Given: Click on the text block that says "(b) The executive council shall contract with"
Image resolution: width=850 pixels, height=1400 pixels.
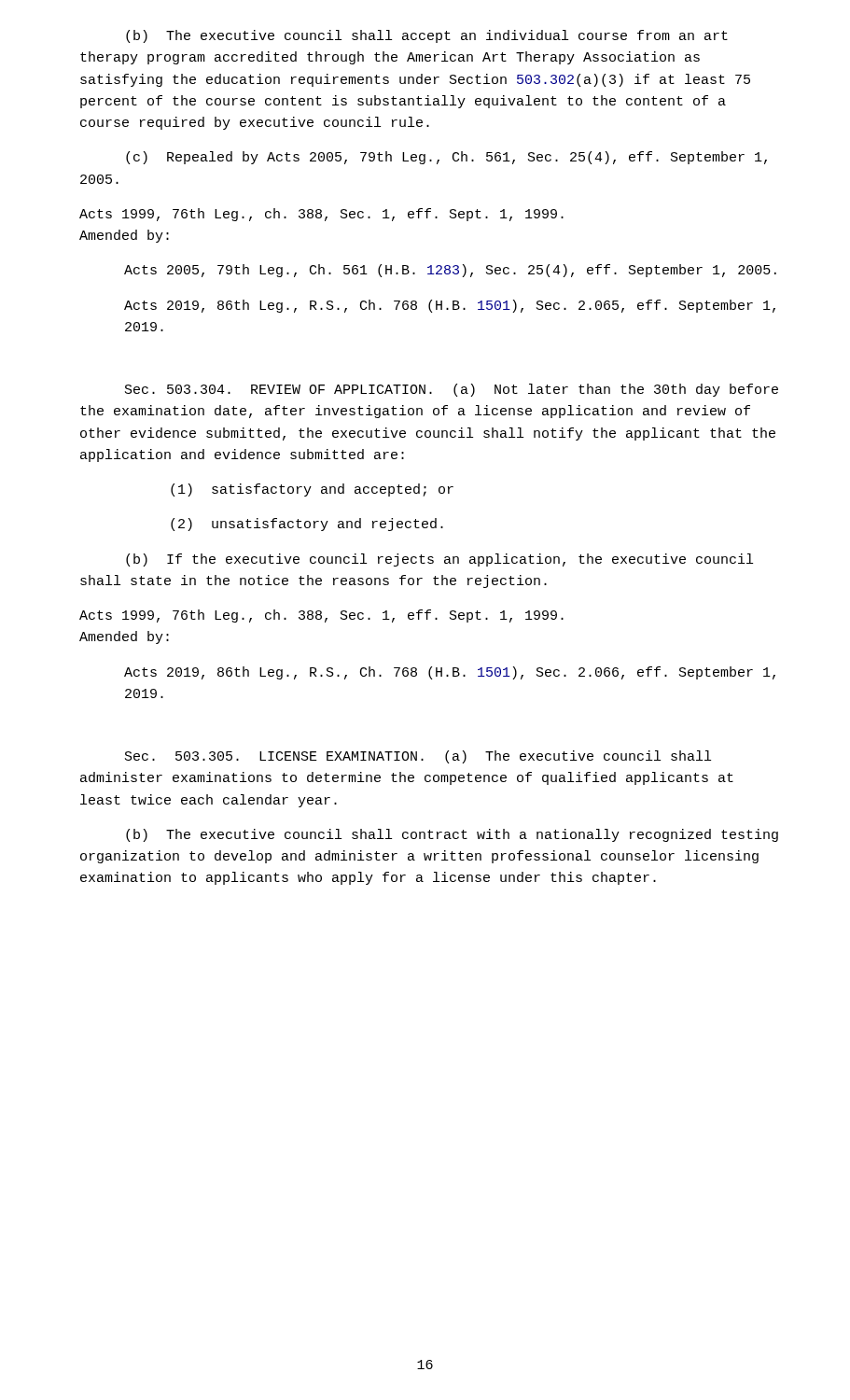Looking at the screenshot, I should (x=430, y=857).
